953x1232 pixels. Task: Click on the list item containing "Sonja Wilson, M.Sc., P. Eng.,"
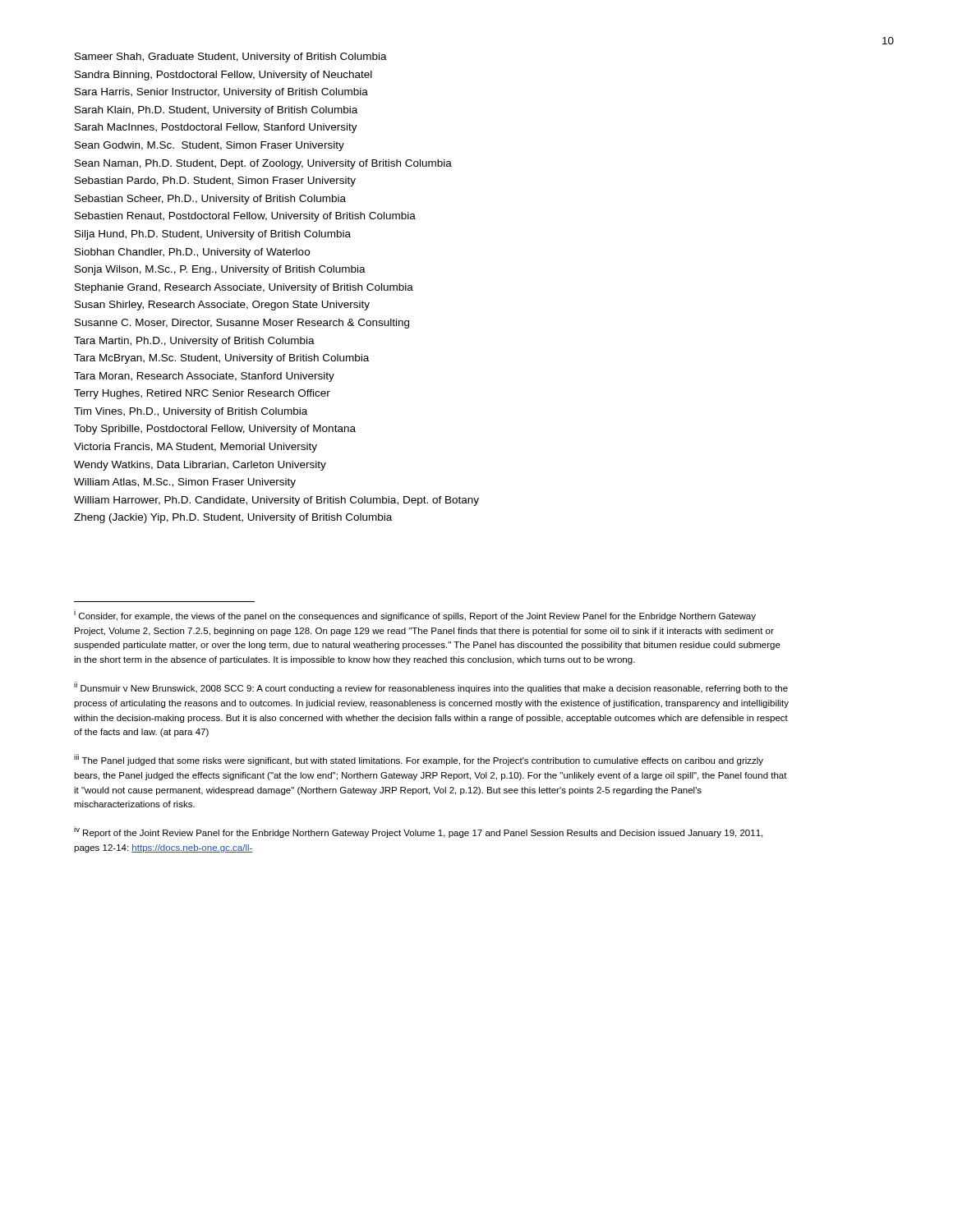[220, 269]
